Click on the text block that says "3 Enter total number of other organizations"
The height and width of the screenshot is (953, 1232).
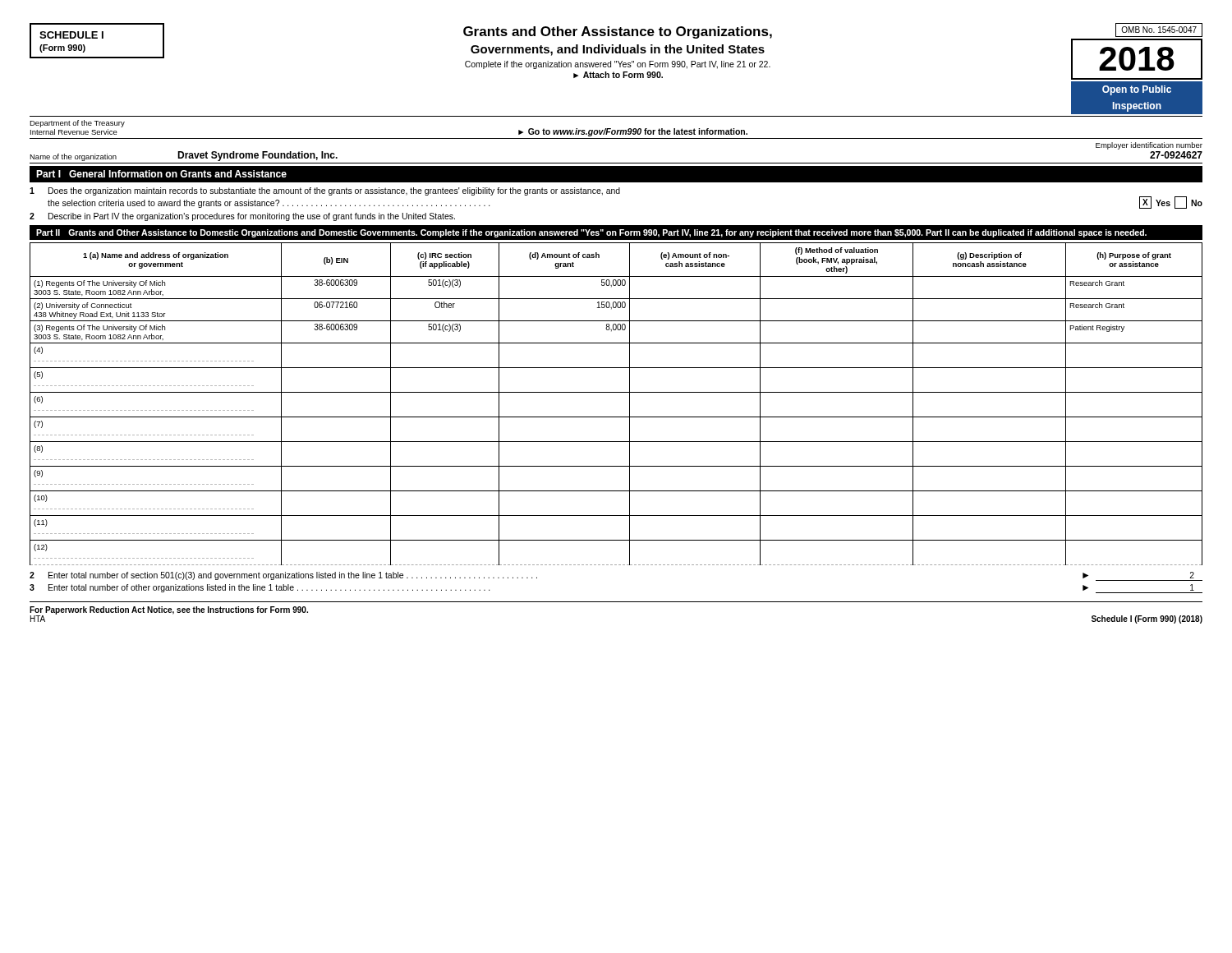tap(165, 589)
